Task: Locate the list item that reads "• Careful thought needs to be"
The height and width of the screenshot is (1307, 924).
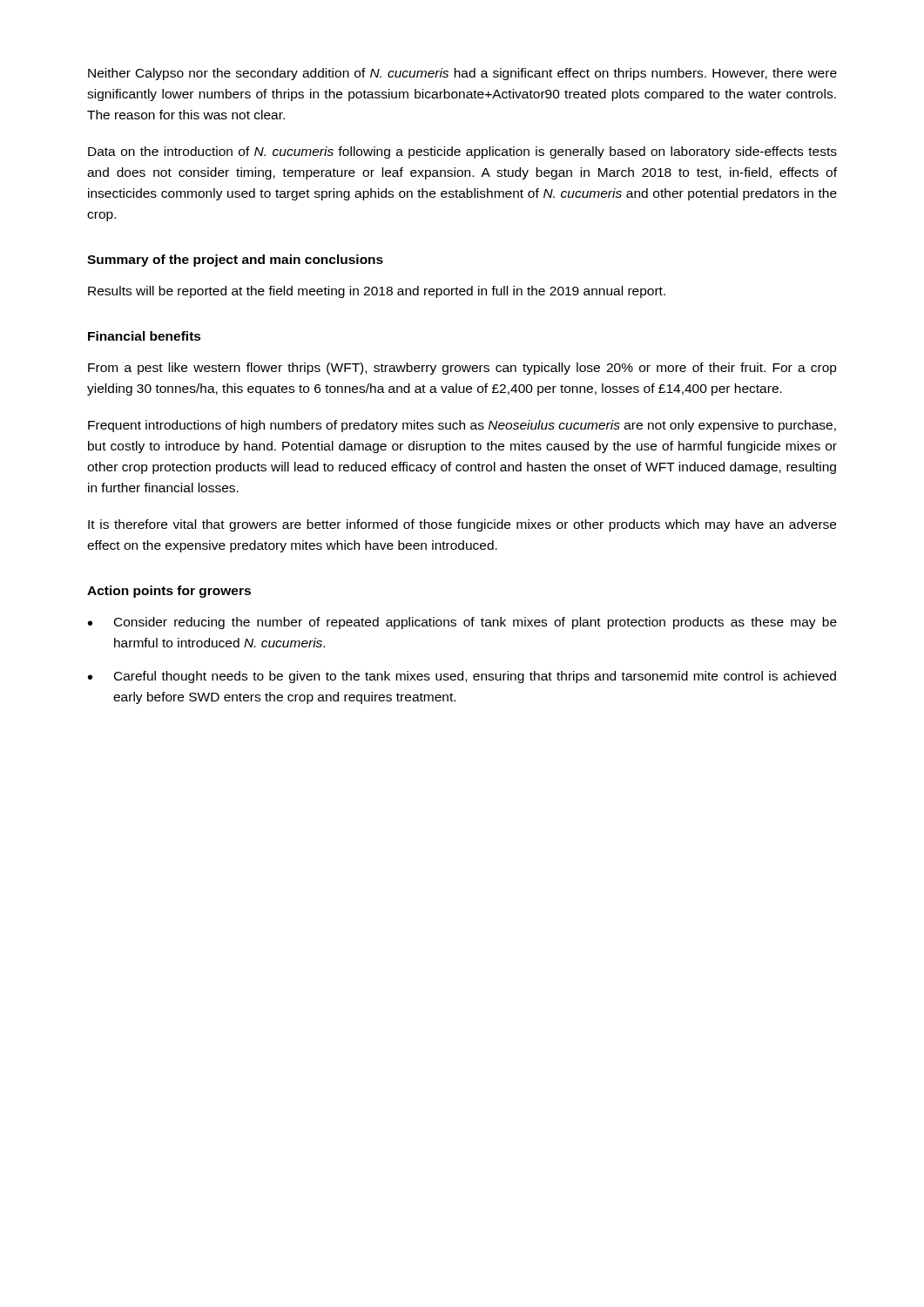Action: tap(462, 687)
